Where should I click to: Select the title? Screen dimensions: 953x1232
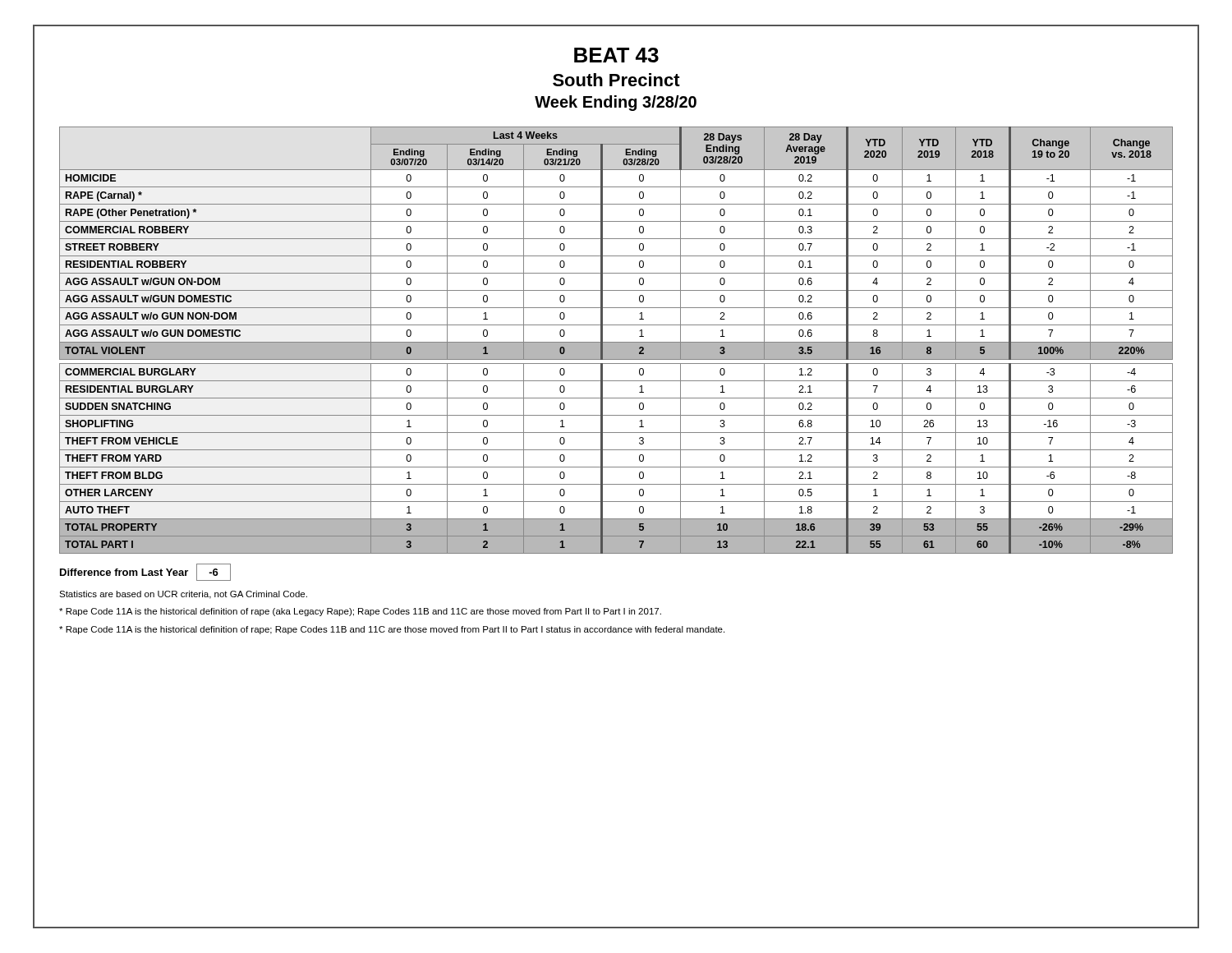click(x=616, y=77)
